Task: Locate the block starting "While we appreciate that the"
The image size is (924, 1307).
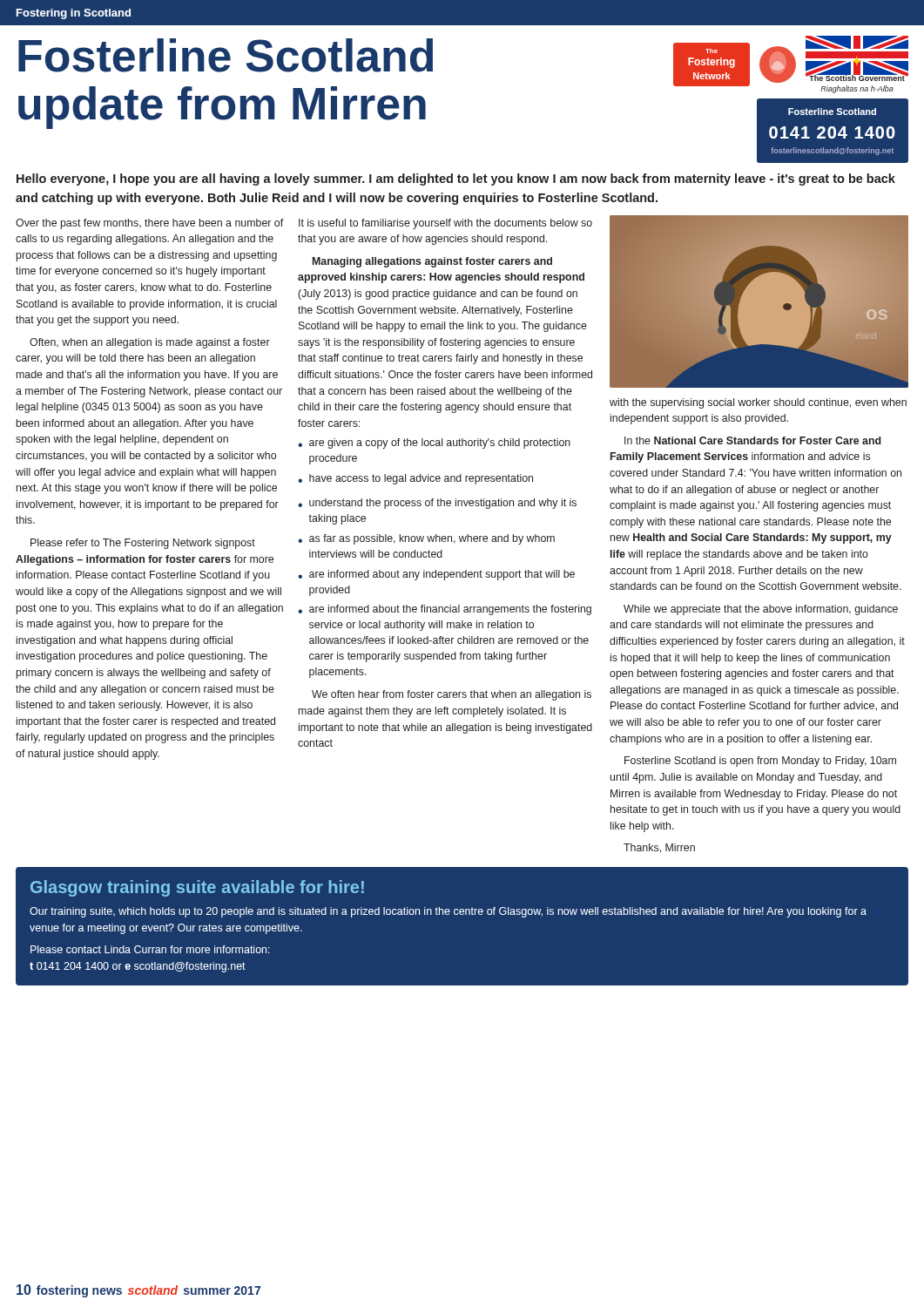Action: click(x=757, y=674)
